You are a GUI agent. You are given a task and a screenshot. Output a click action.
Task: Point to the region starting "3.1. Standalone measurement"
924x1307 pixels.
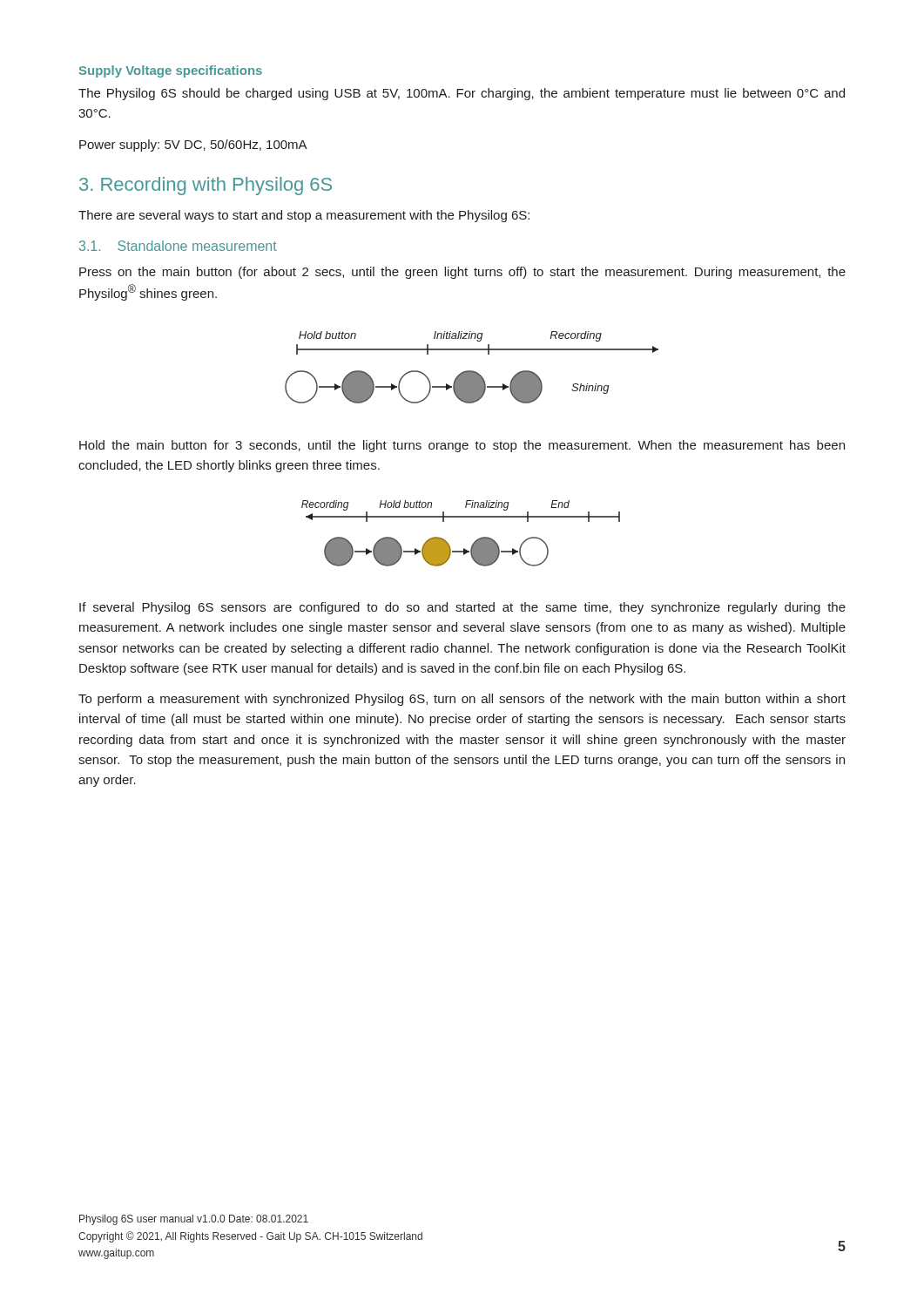(178, 246)
